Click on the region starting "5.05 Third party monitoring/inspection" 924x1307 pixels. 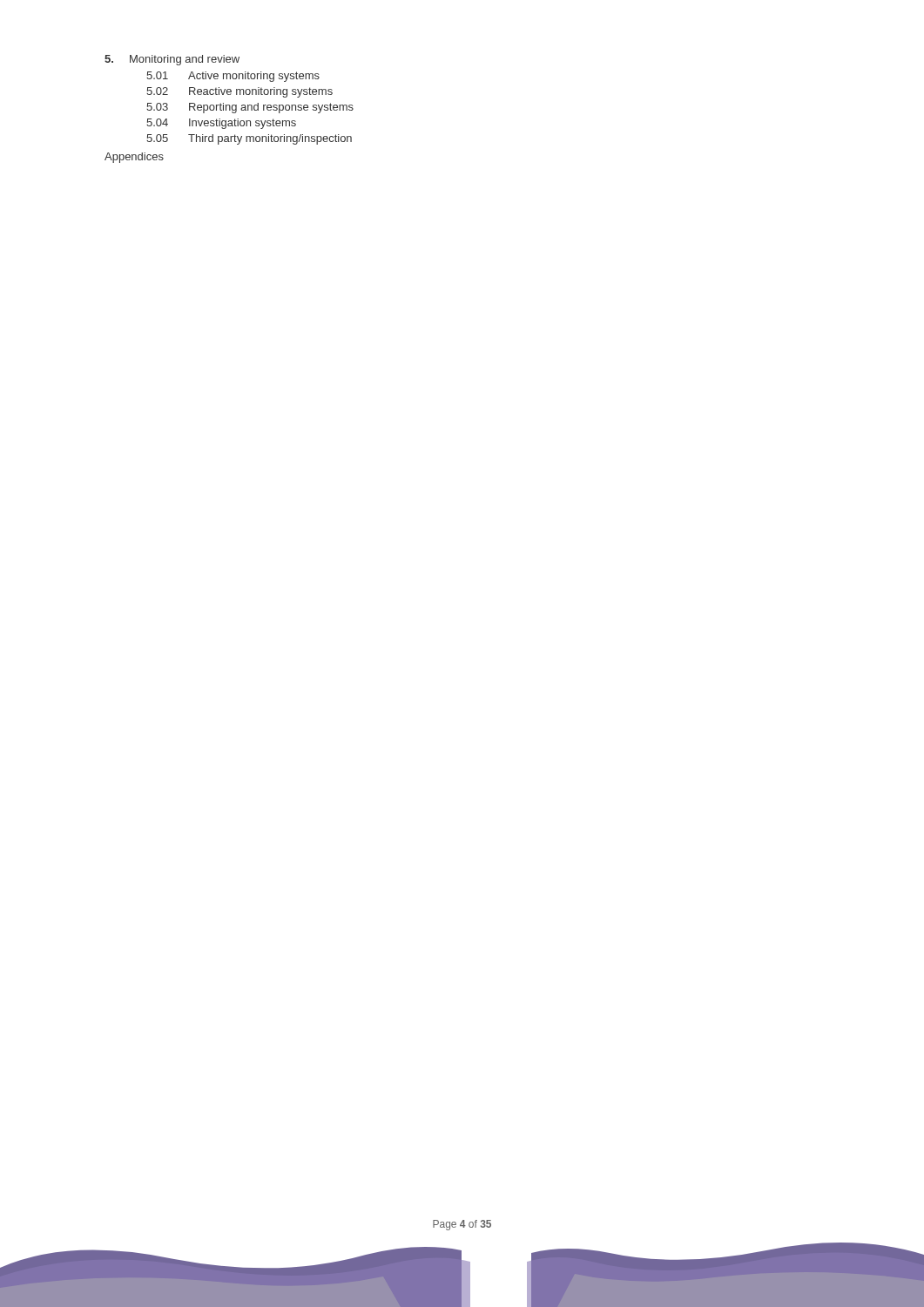pos(249,138)
